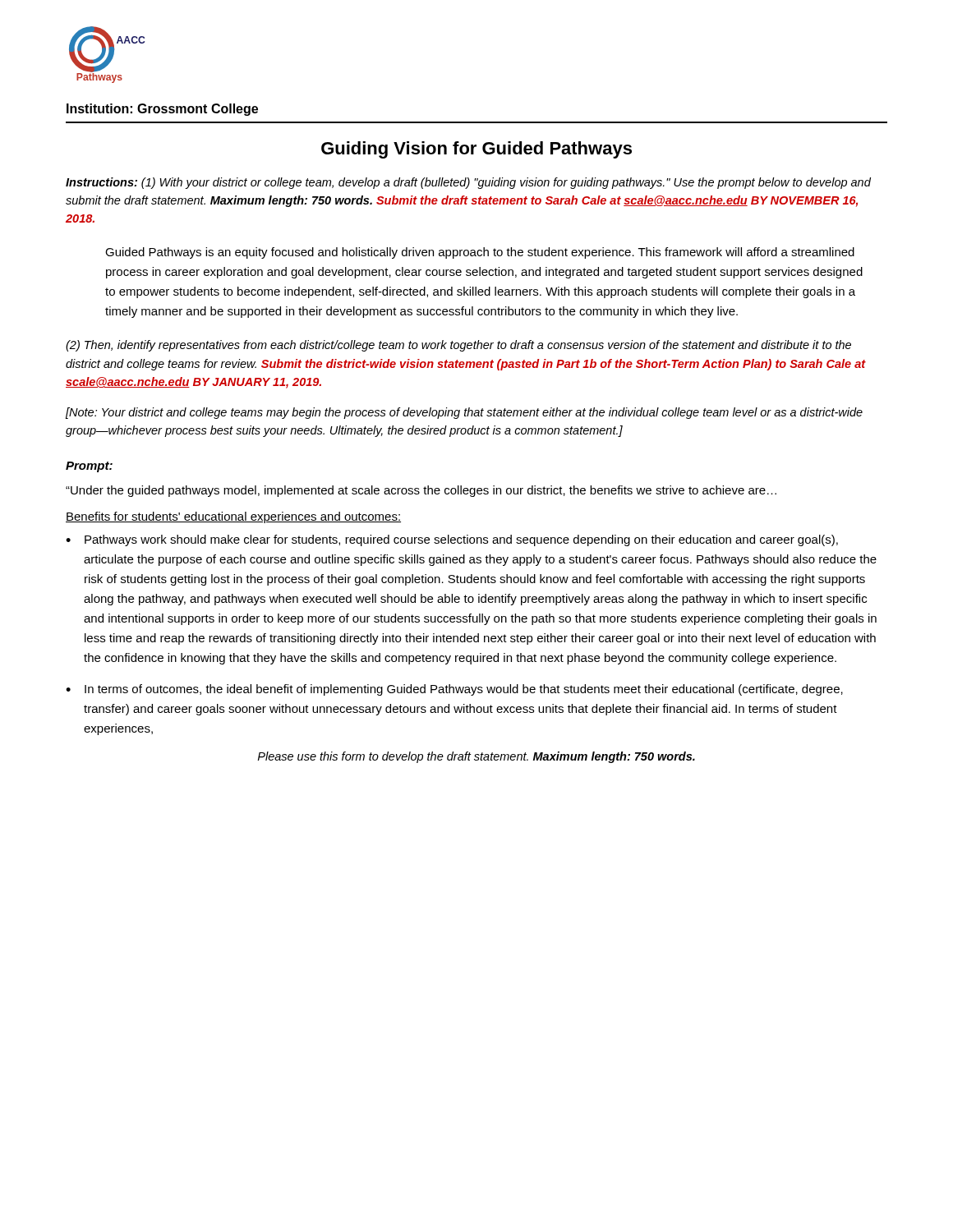Select the text block containing "Instructions: (1) With your district"

[x=468, y=200]
